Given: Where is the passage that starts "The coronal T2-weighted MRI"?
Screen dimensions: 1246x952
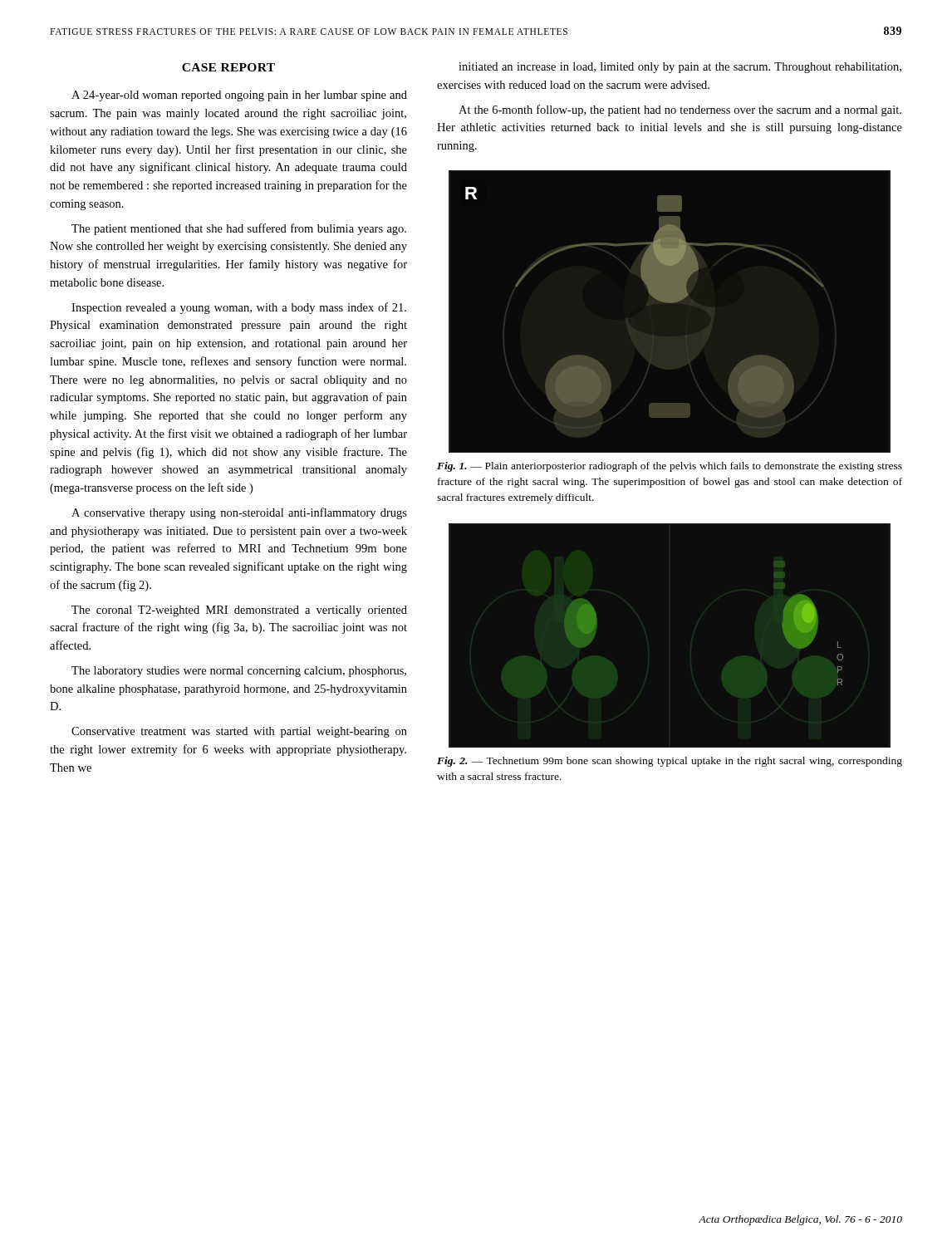Looking at the screenshot, I should [x=228, y=628].
